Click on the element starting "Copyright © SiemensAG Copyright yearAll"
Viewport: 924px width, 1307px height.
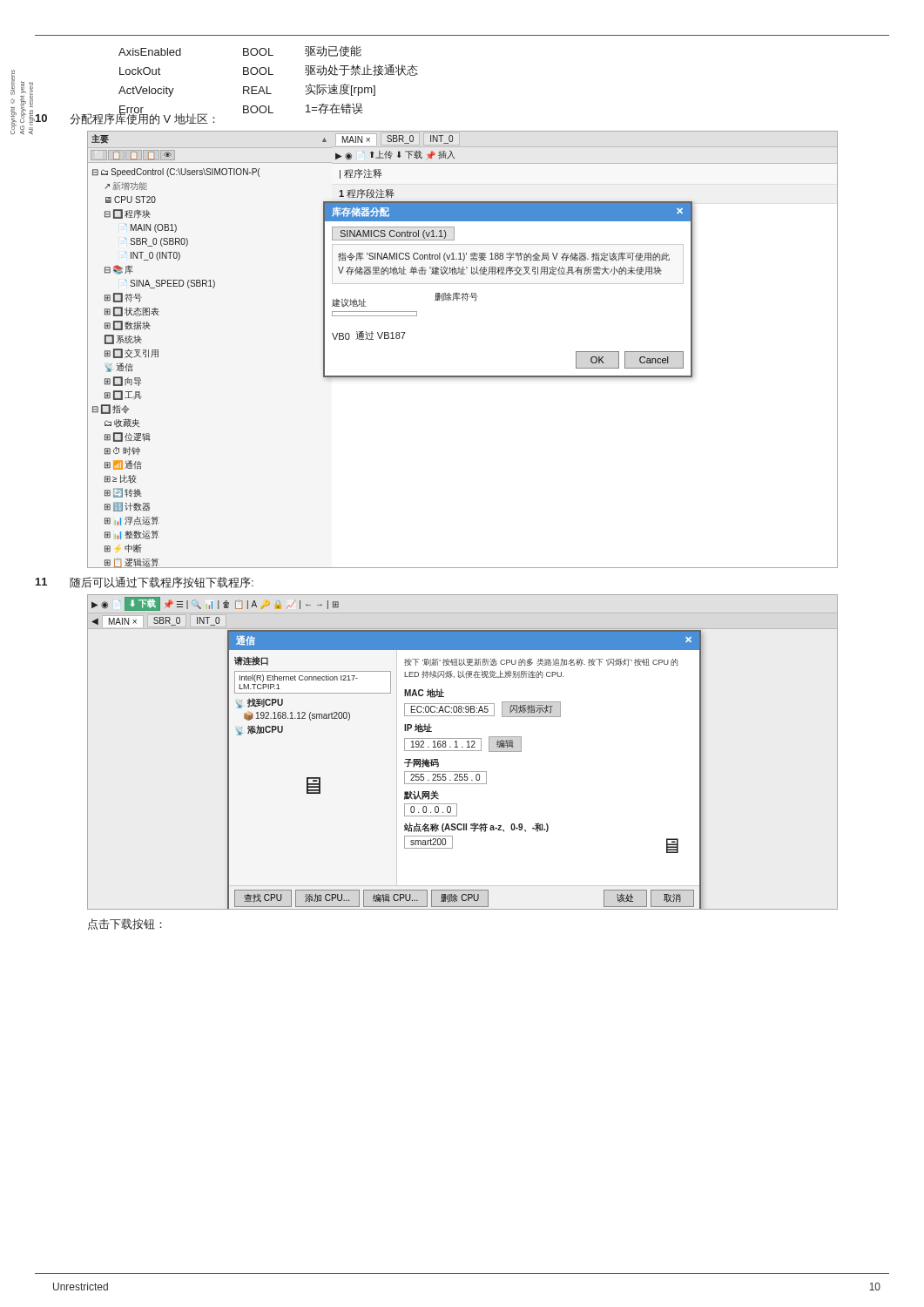click(22, 102)
